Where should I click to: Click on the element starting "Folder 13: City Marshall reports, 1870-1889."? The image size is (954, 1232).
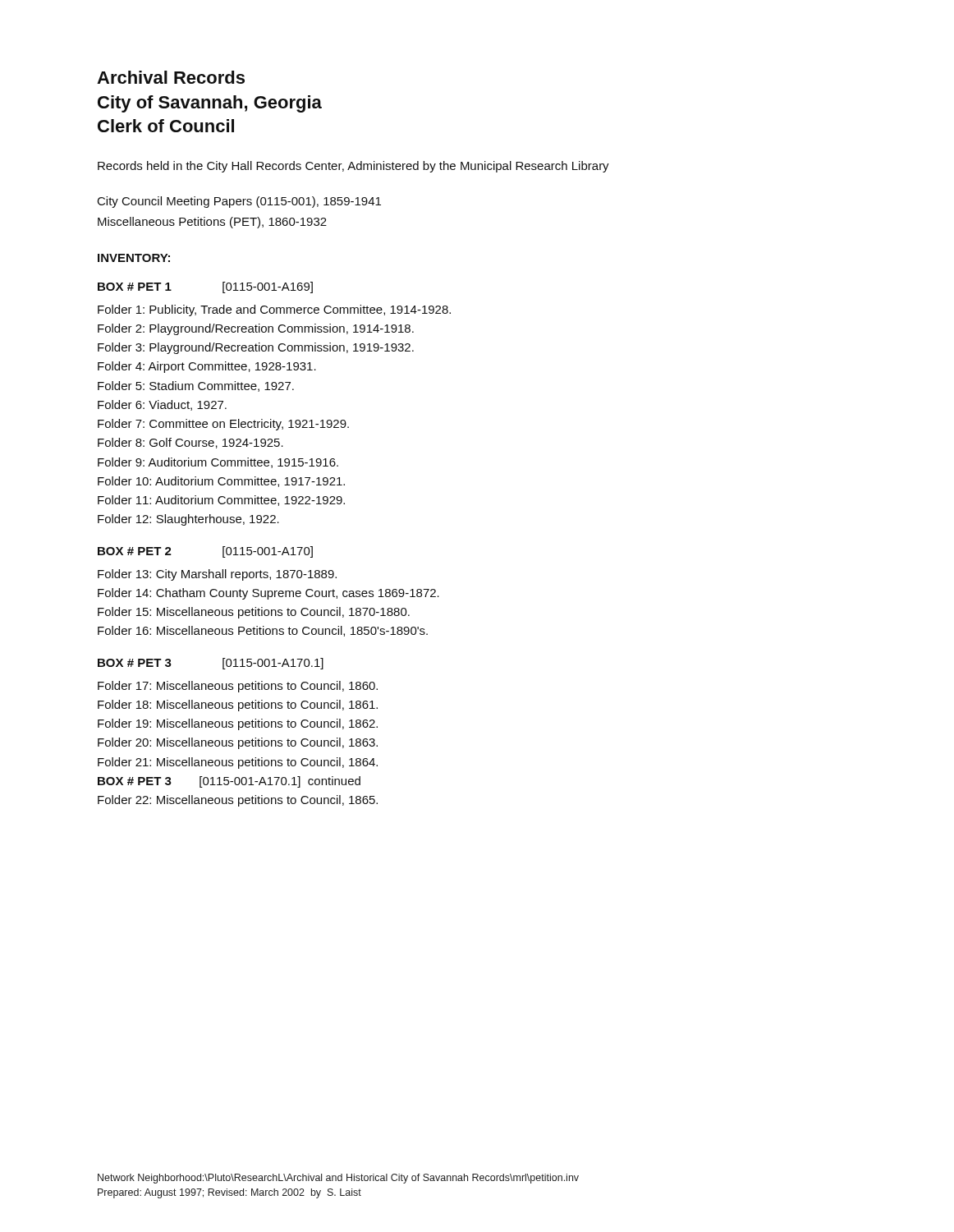click(x=217, y=575)
